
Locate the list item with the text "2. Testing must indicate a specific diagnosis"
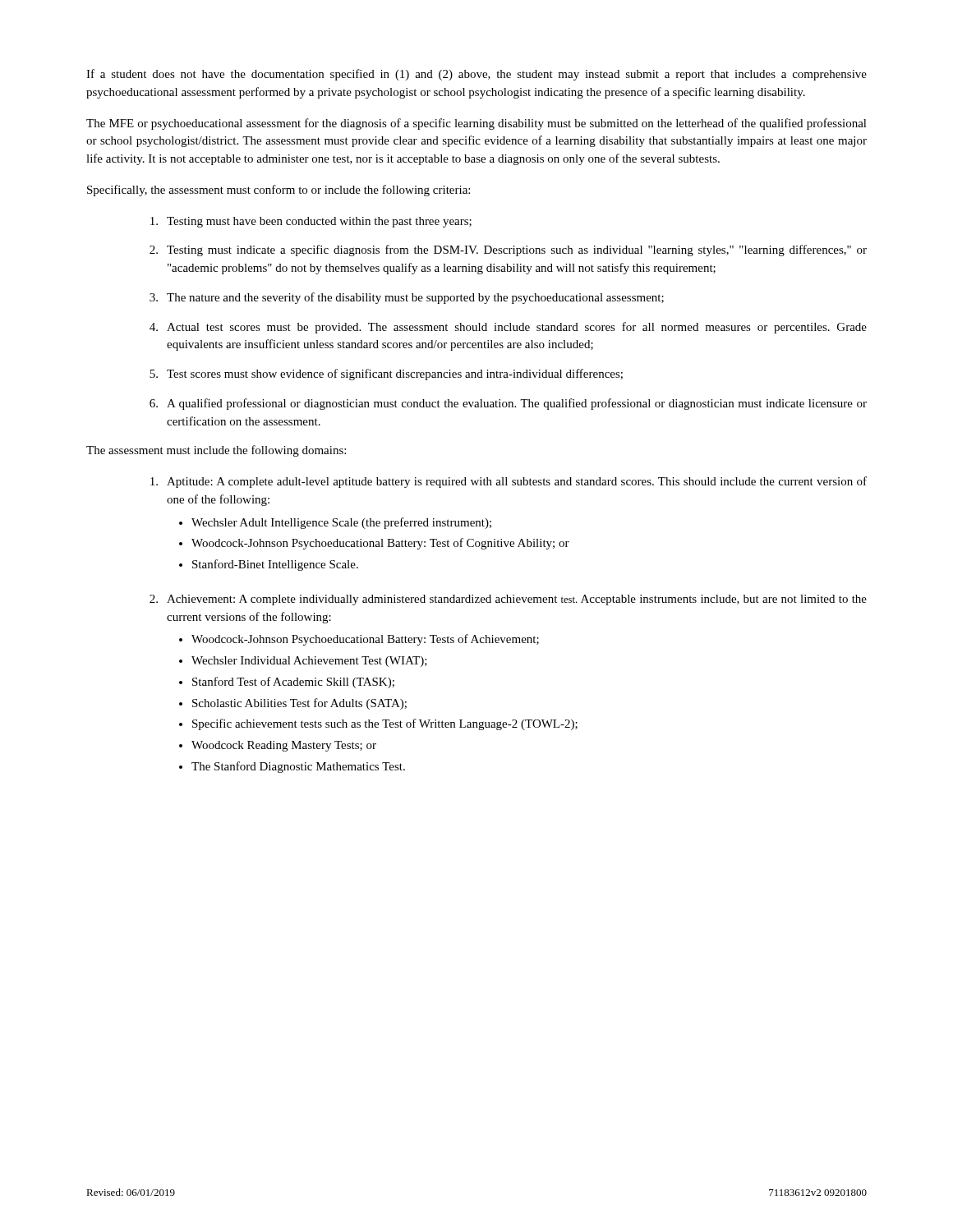(x=497, y=260)
